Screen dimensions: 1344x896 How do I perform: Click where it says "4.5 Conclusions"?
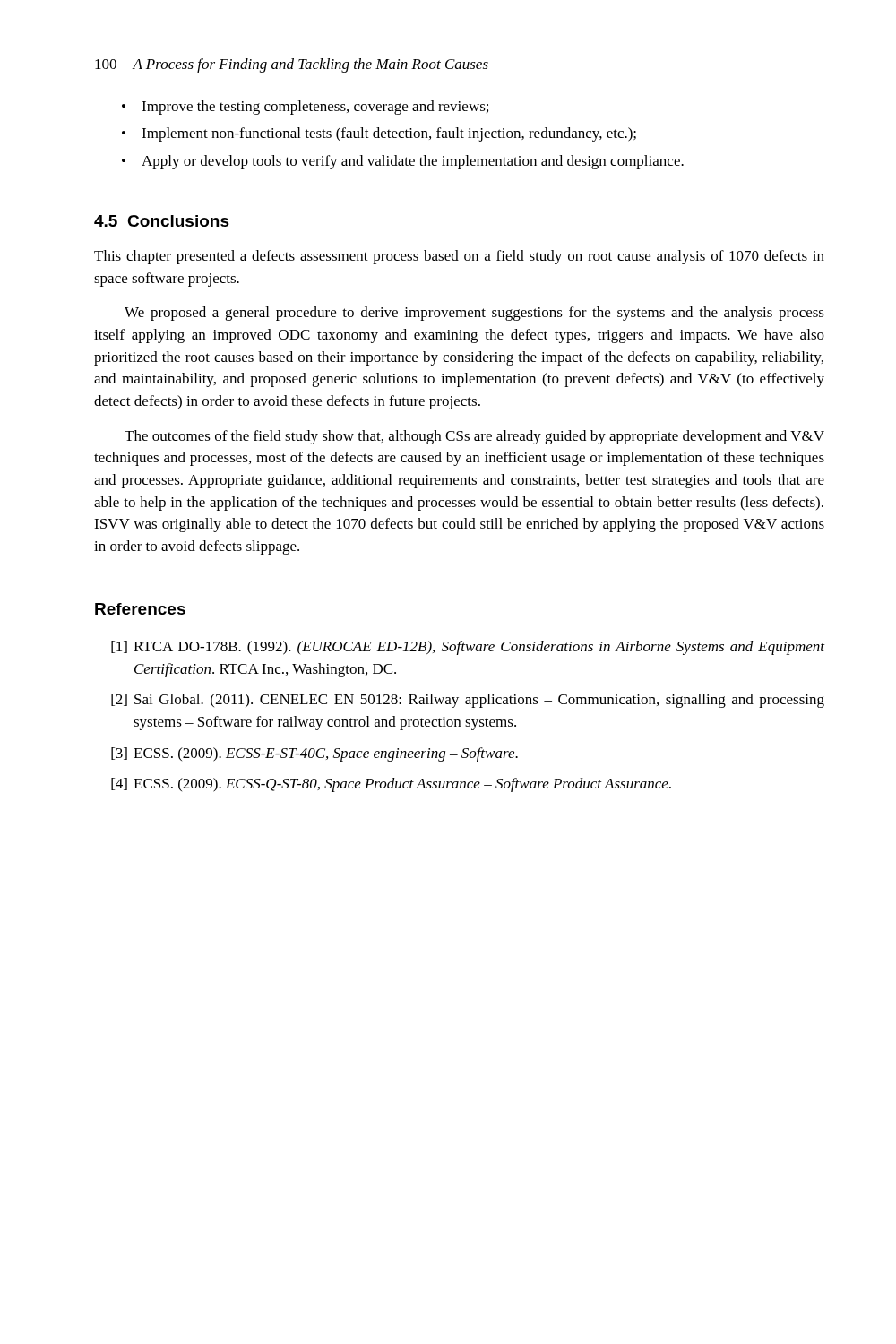tap(162, 220)
